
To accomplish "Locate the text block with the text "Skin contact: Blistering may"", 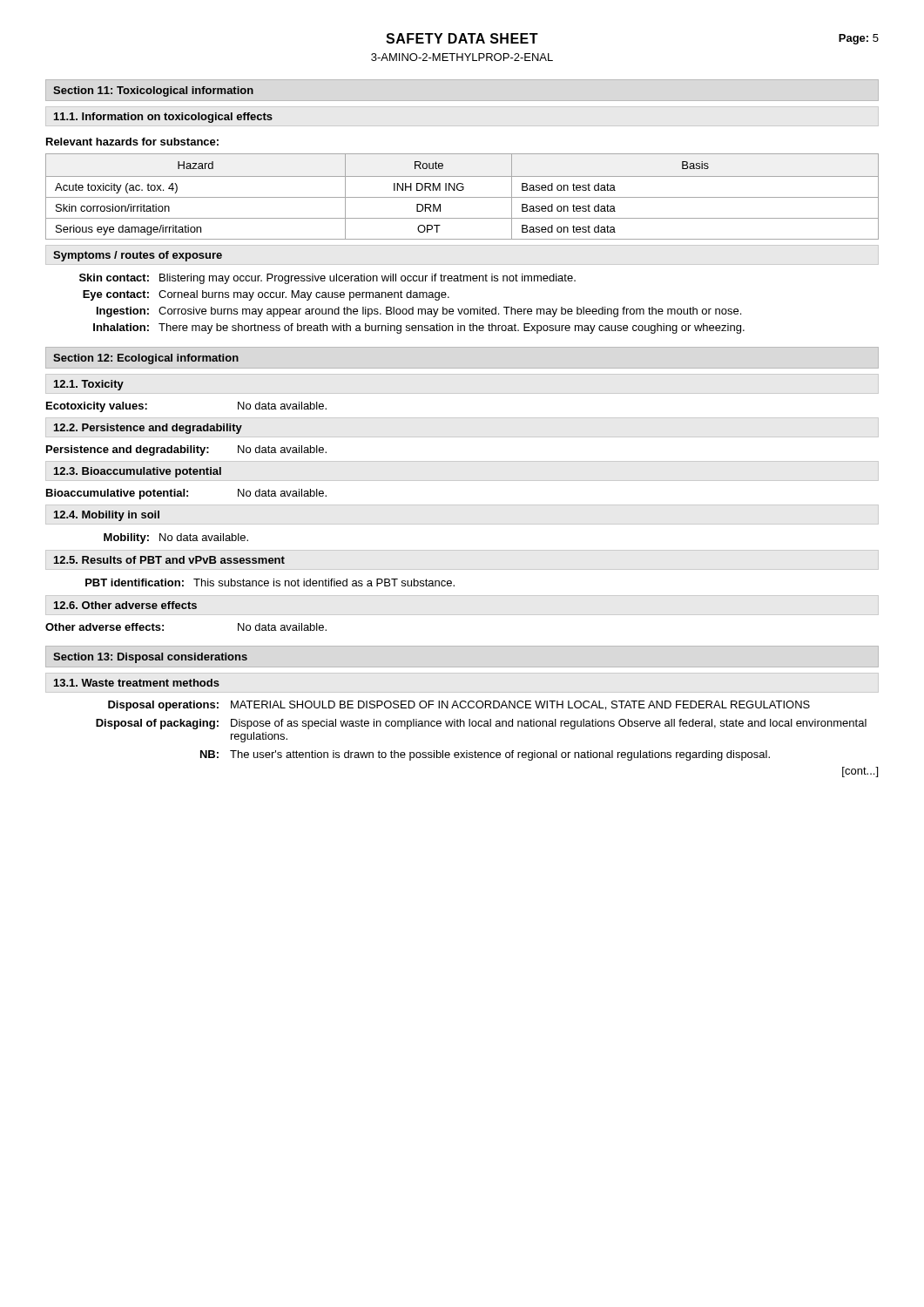I will pos(462,277).
